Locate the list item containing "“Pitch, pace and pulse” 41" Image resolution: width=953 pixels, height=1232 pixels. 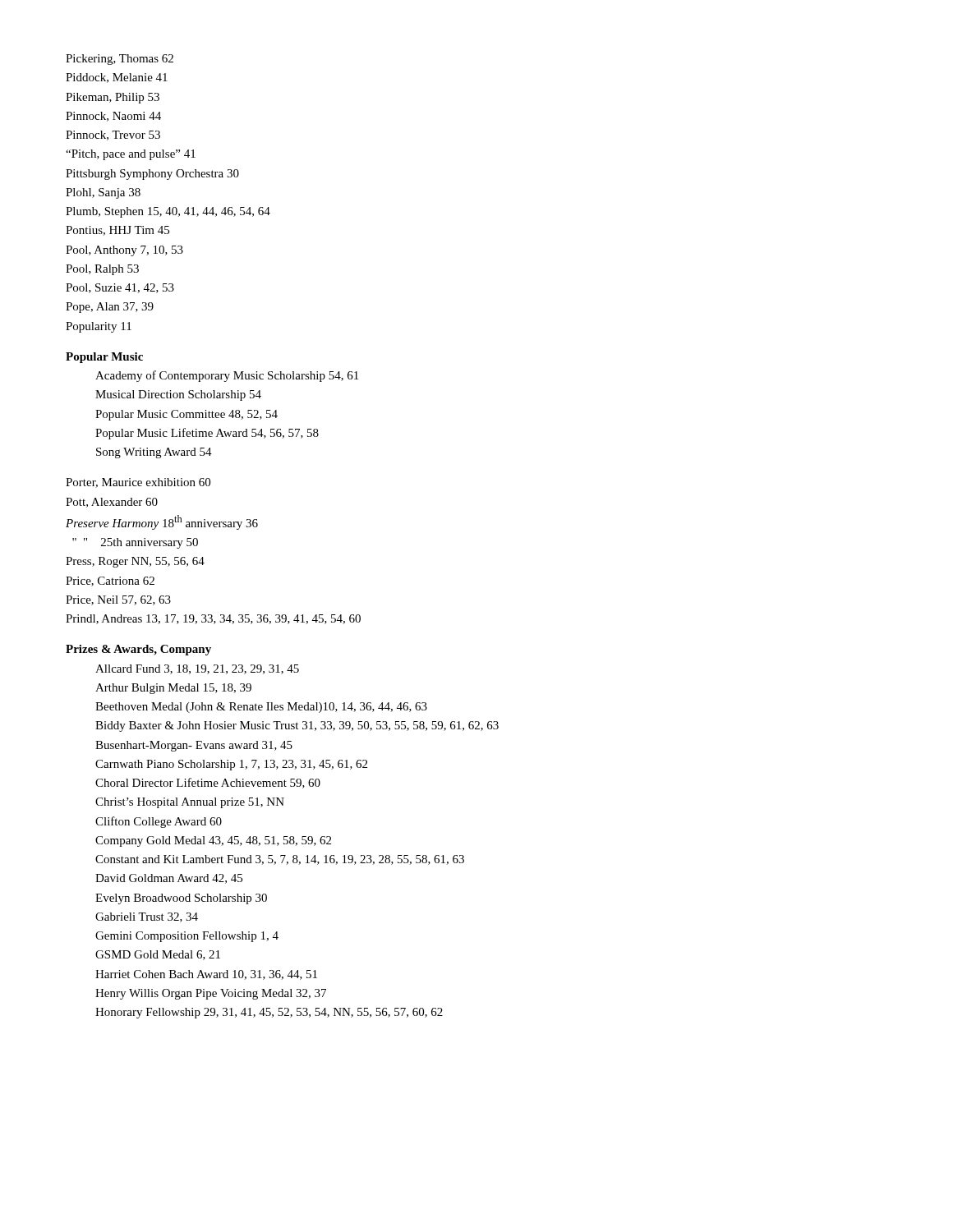coord(131,154)
